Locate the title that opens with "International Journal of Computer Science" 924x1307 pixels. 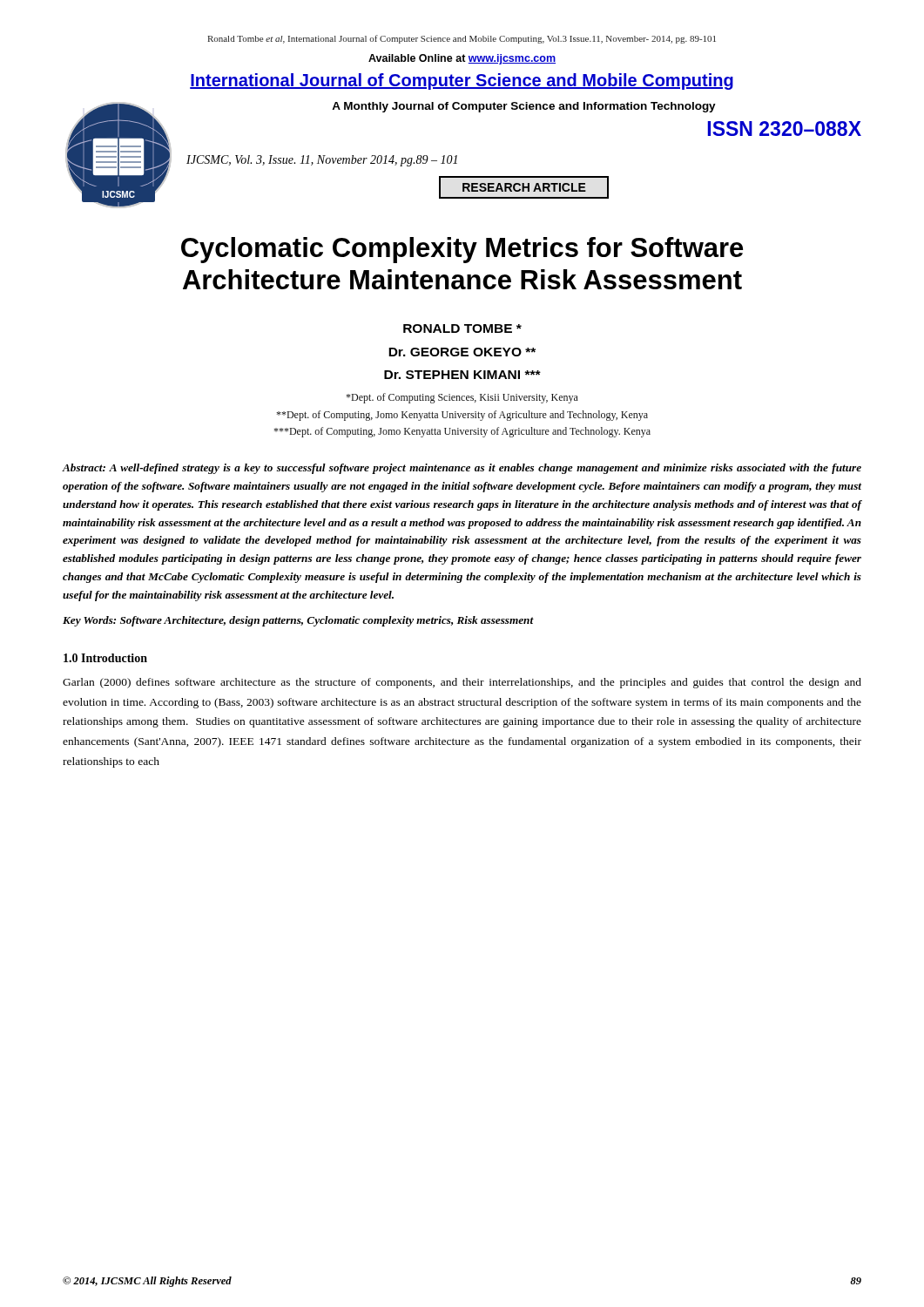462,80
